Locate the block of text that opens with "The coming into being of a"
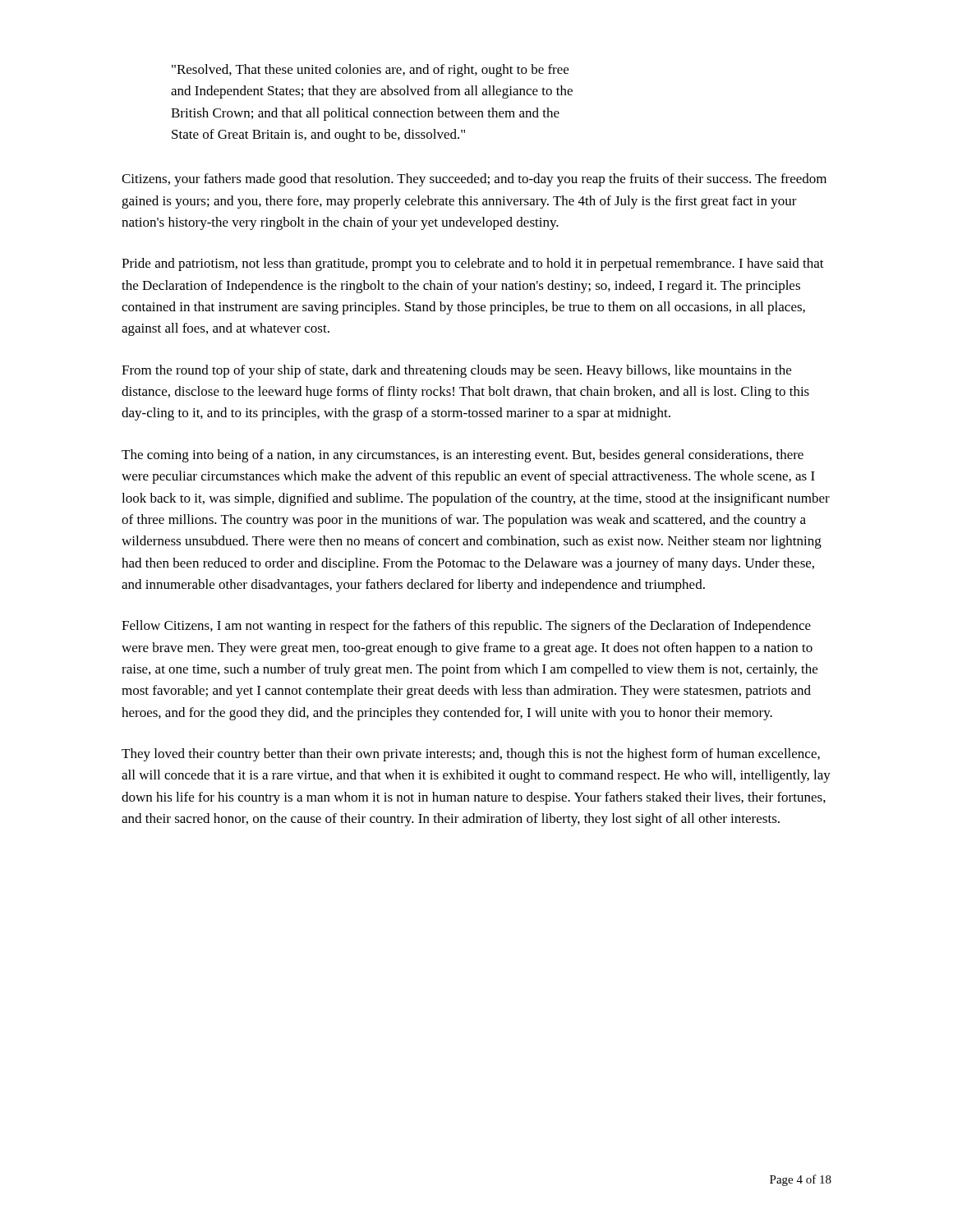Image resolution: width=953 pixels, height=1232 pixels. pos(476,519)
